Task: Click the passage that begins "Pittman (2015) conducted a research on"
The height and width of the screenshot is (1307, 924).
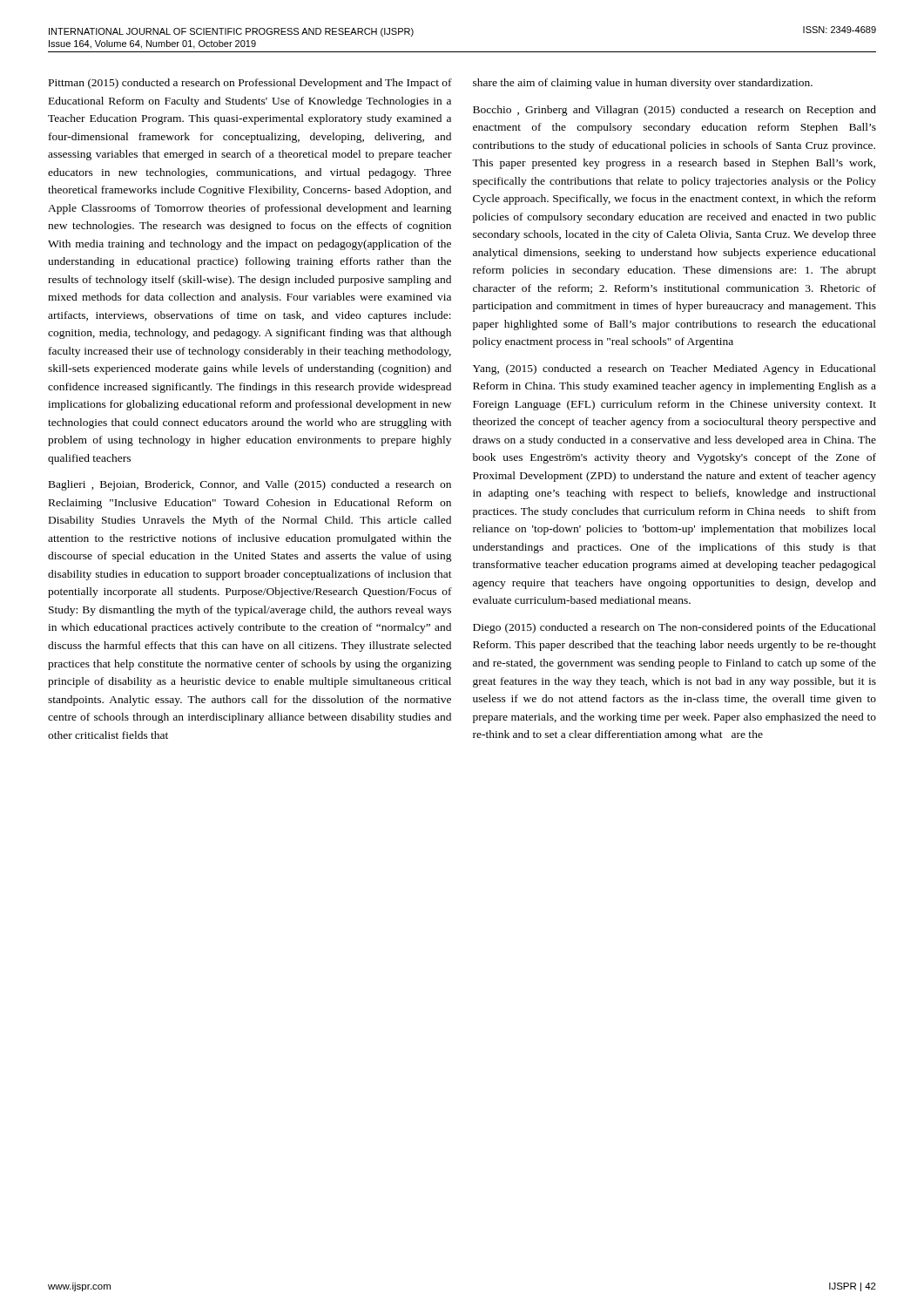Action: pyautogui.click(x=250, y=271)
